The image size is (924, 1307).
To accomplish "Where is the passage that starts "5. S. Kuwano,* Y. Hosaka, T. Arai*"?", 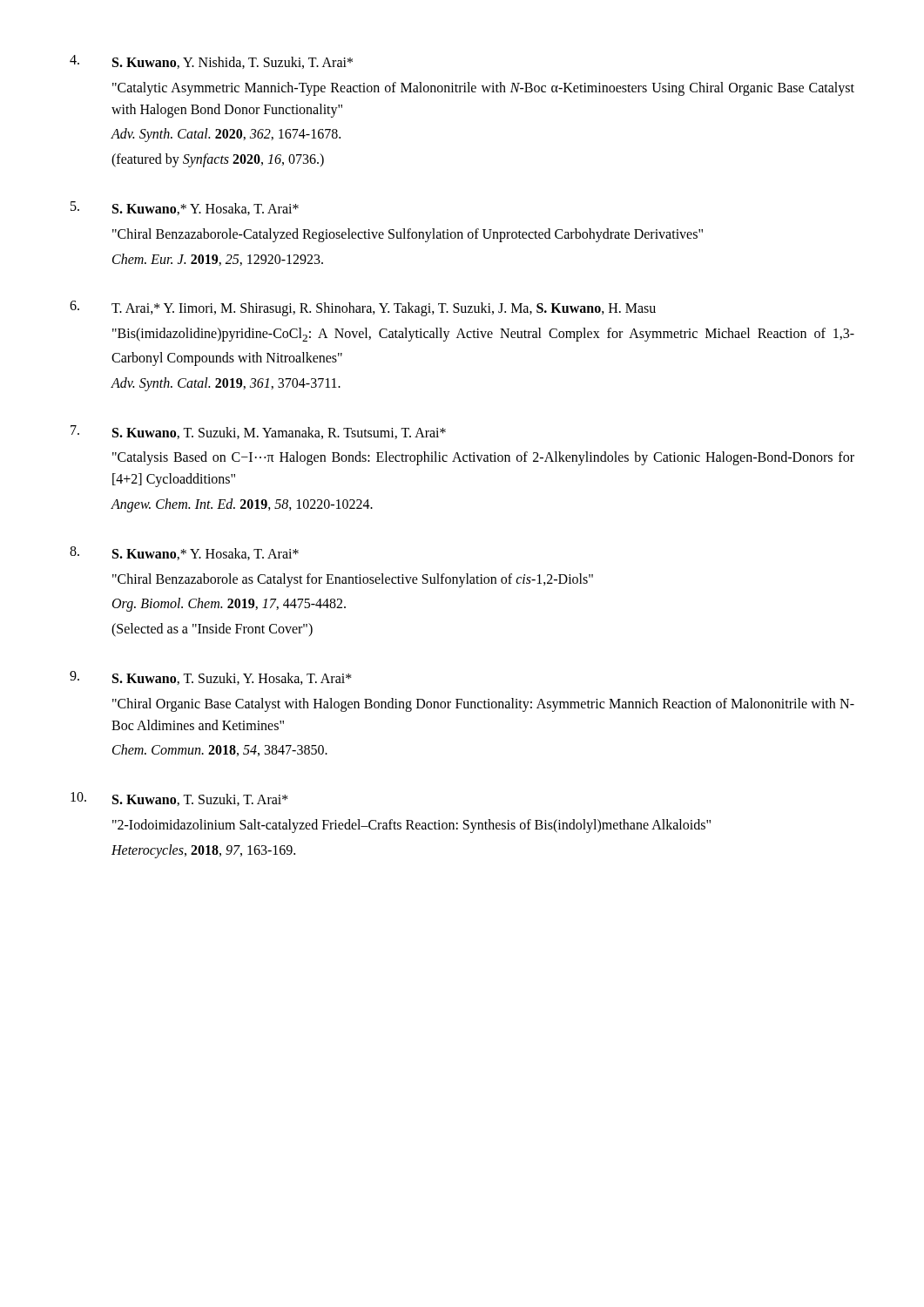I will 462,236.
